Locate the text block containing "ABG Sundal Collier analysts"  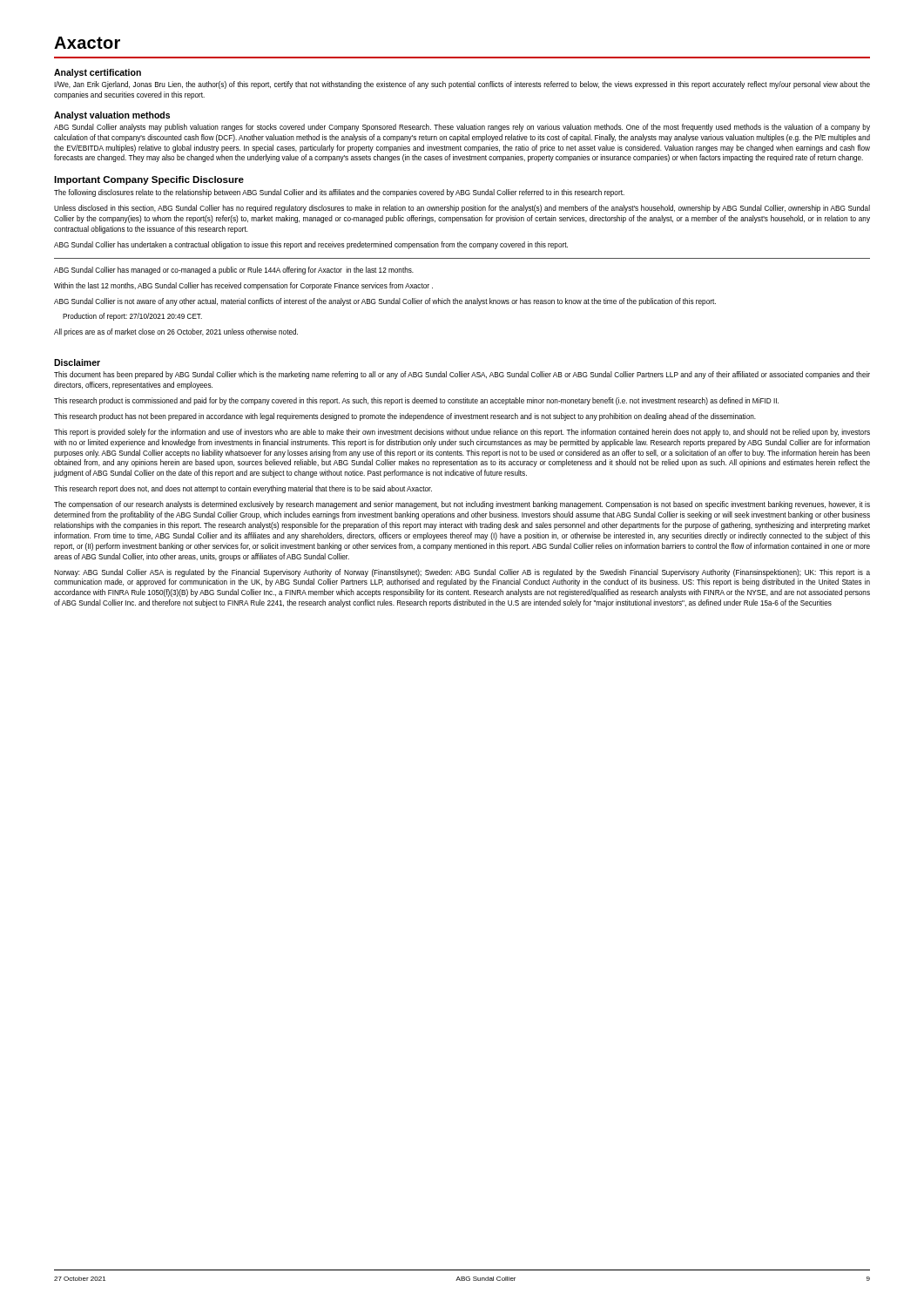tap(462, 143)
